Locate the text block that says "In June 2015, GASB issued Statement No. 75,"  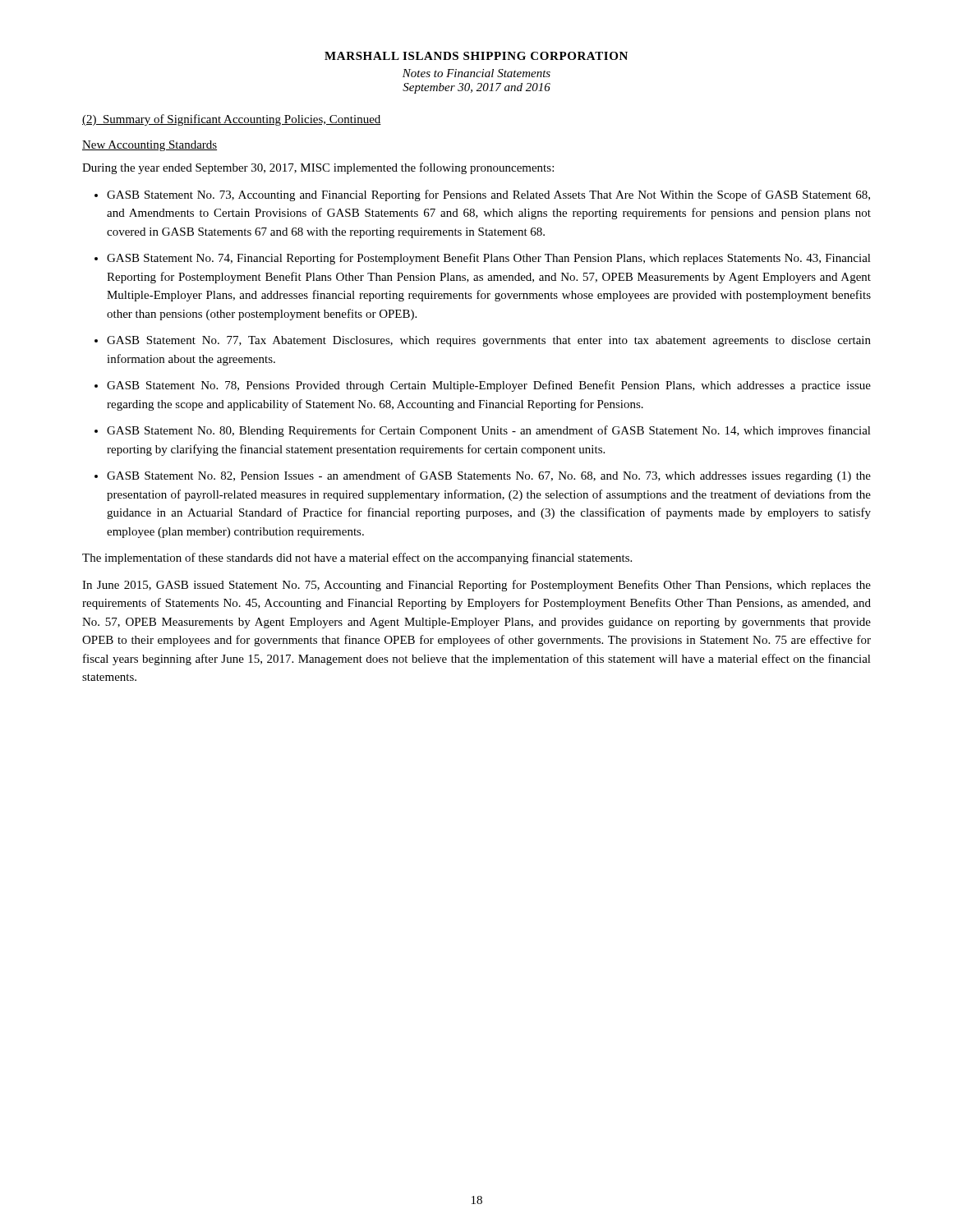(x=476, y=631)
